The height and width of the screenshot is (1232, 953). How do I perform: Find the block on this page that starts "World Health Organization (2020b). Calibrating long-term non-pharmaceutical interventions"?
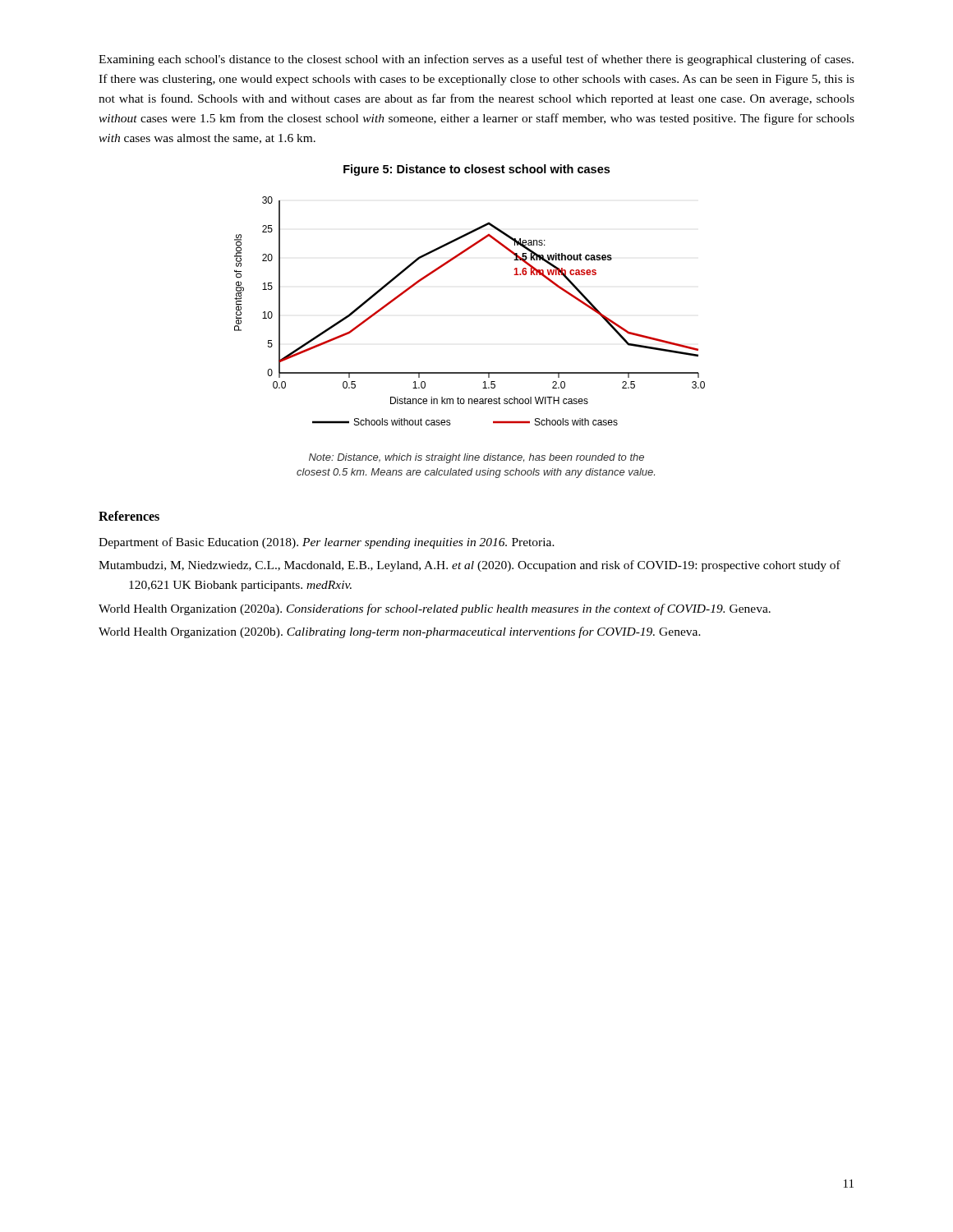400,631
